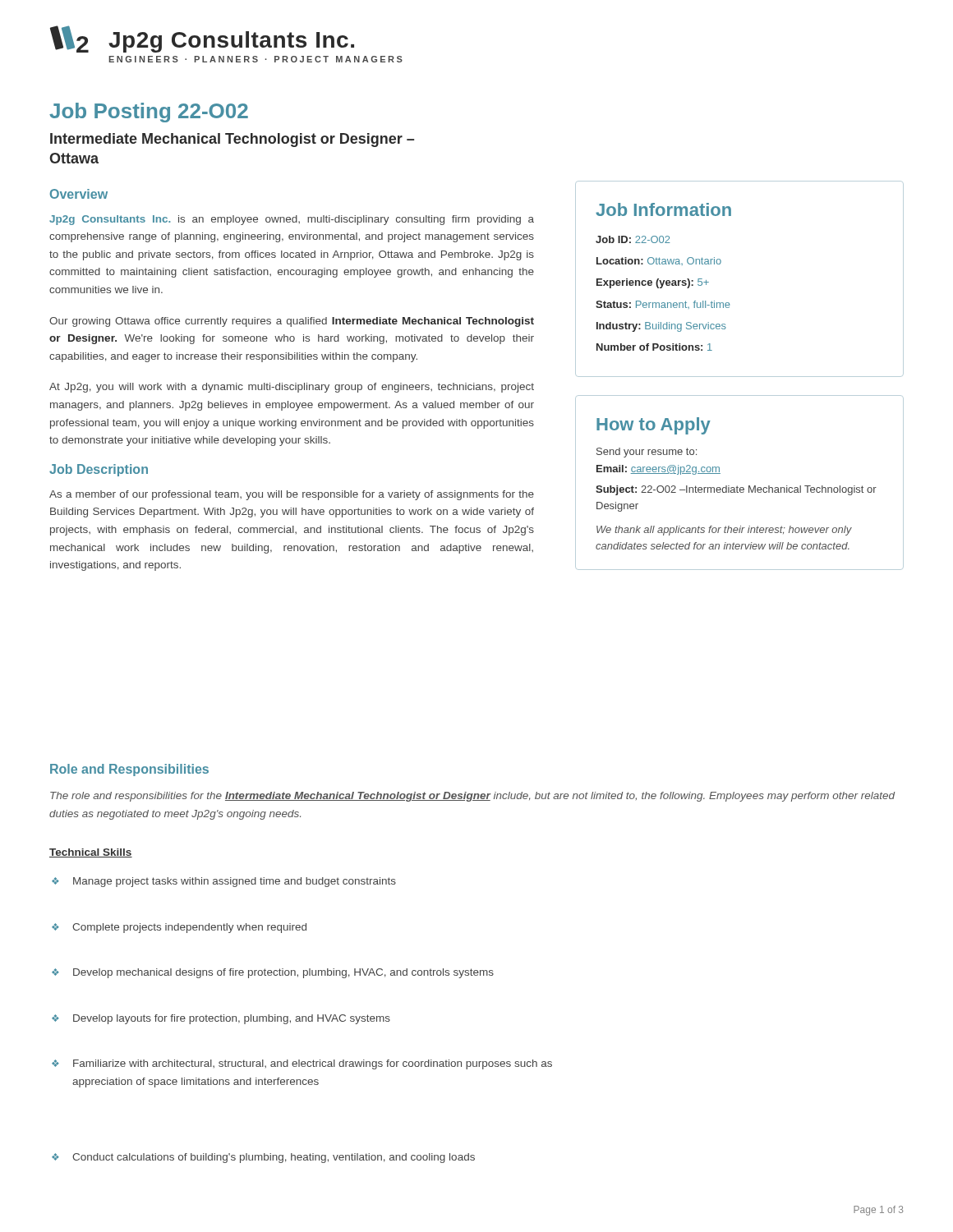Point to the text block starting "Conduct calculations of"
The width and height of the screenshot is (953, 1232).
click(x=274, y=1156)
